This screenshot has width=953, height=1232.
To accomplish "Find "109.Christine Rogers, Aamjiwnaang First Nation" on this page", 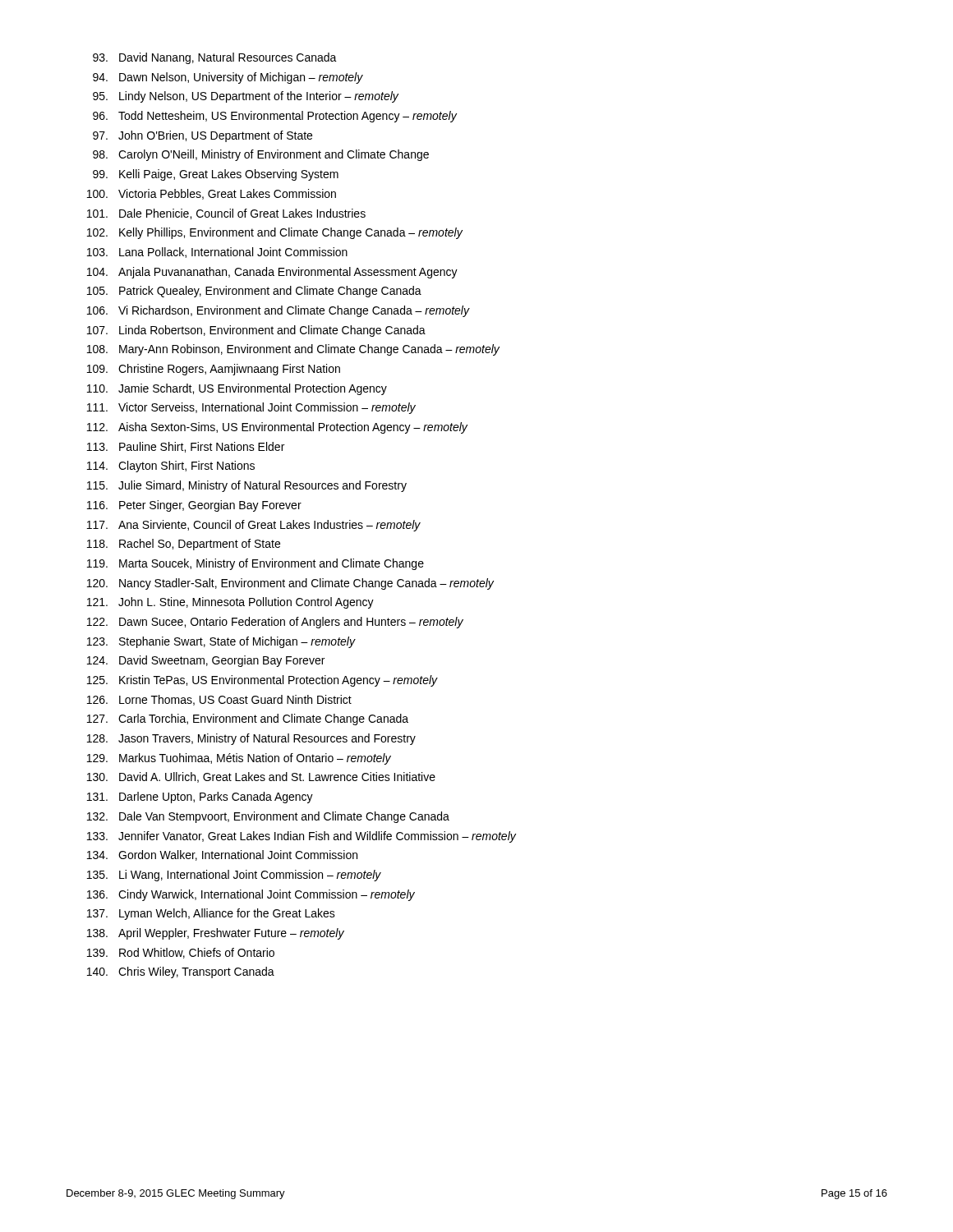I will click(214, 370).
